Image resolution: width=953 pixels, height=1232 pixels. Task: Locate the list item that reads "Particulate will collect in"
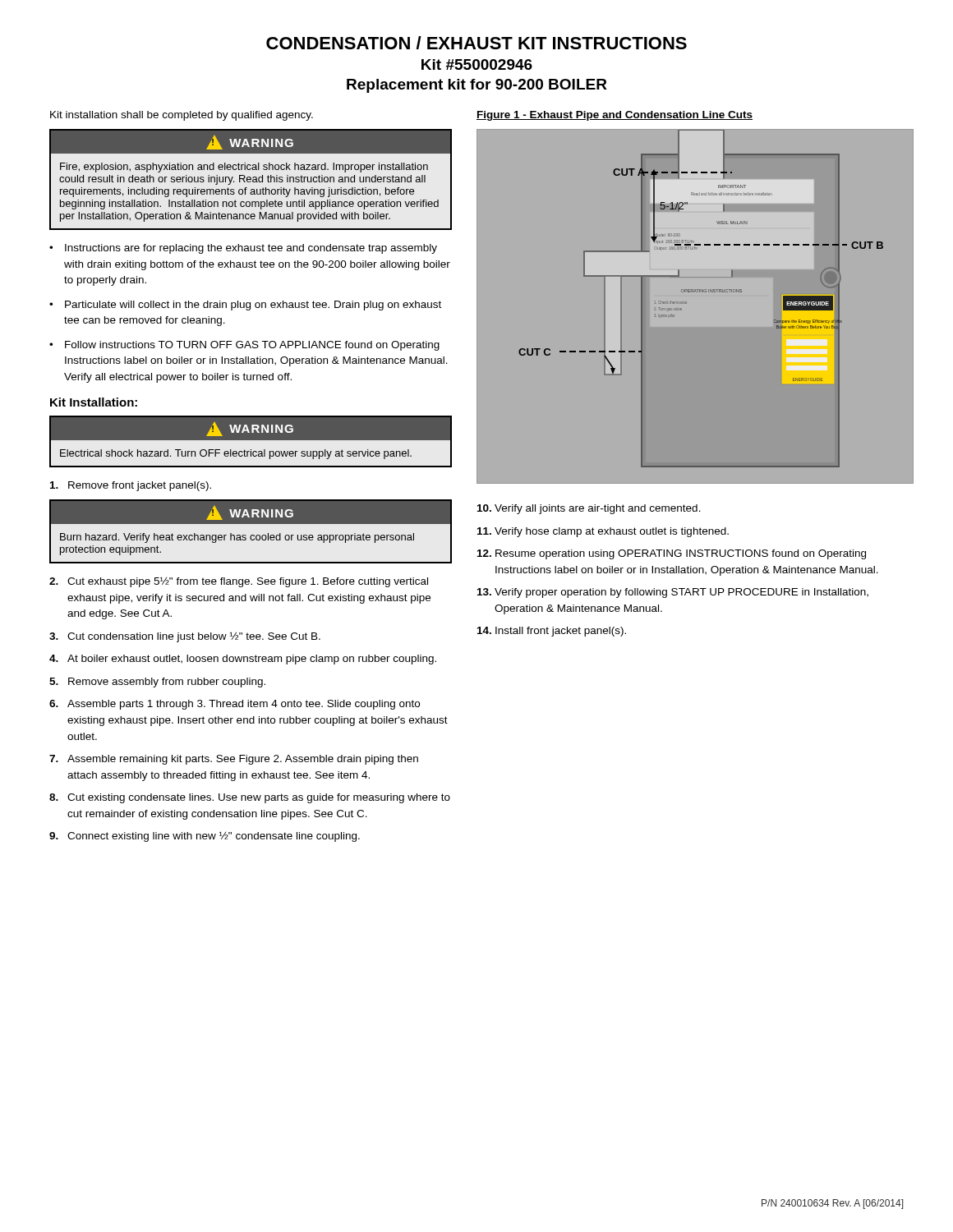[253, 312]
